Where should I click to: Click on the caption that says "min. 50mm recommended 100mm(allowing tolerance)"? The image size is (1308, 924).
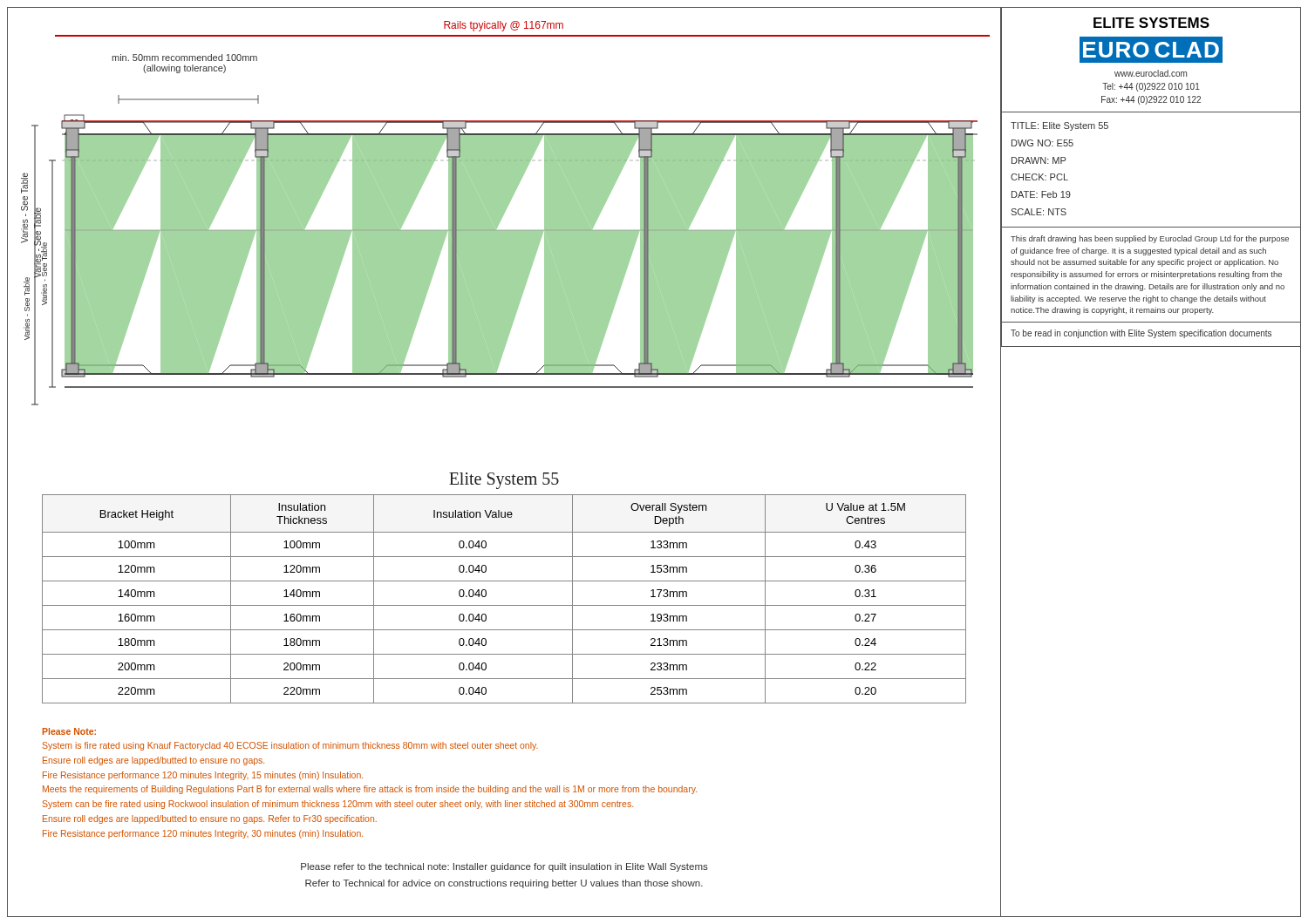click(185, 63)
